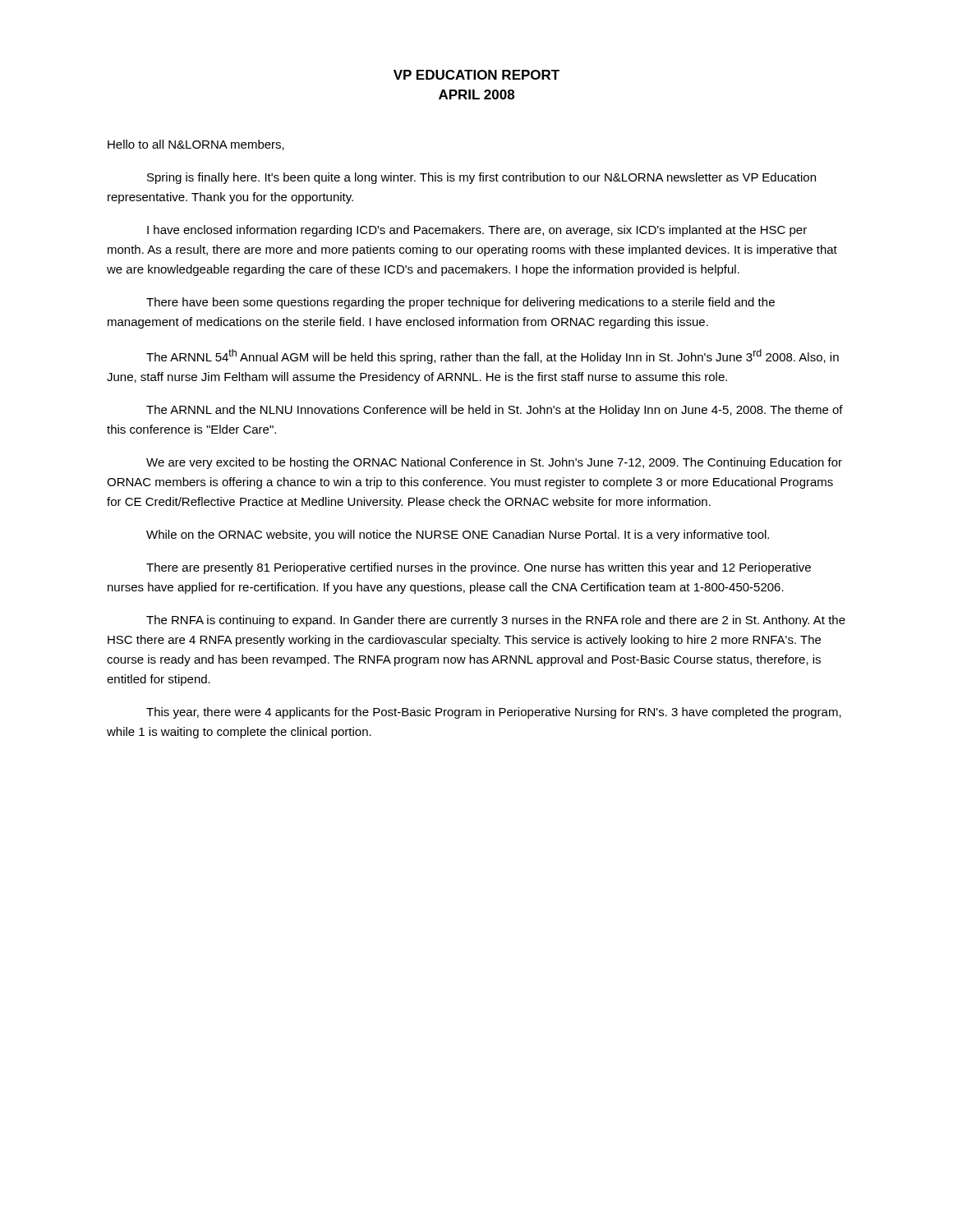
Task: Select the block starting "While on the"
Action: [x=458, y=534]
